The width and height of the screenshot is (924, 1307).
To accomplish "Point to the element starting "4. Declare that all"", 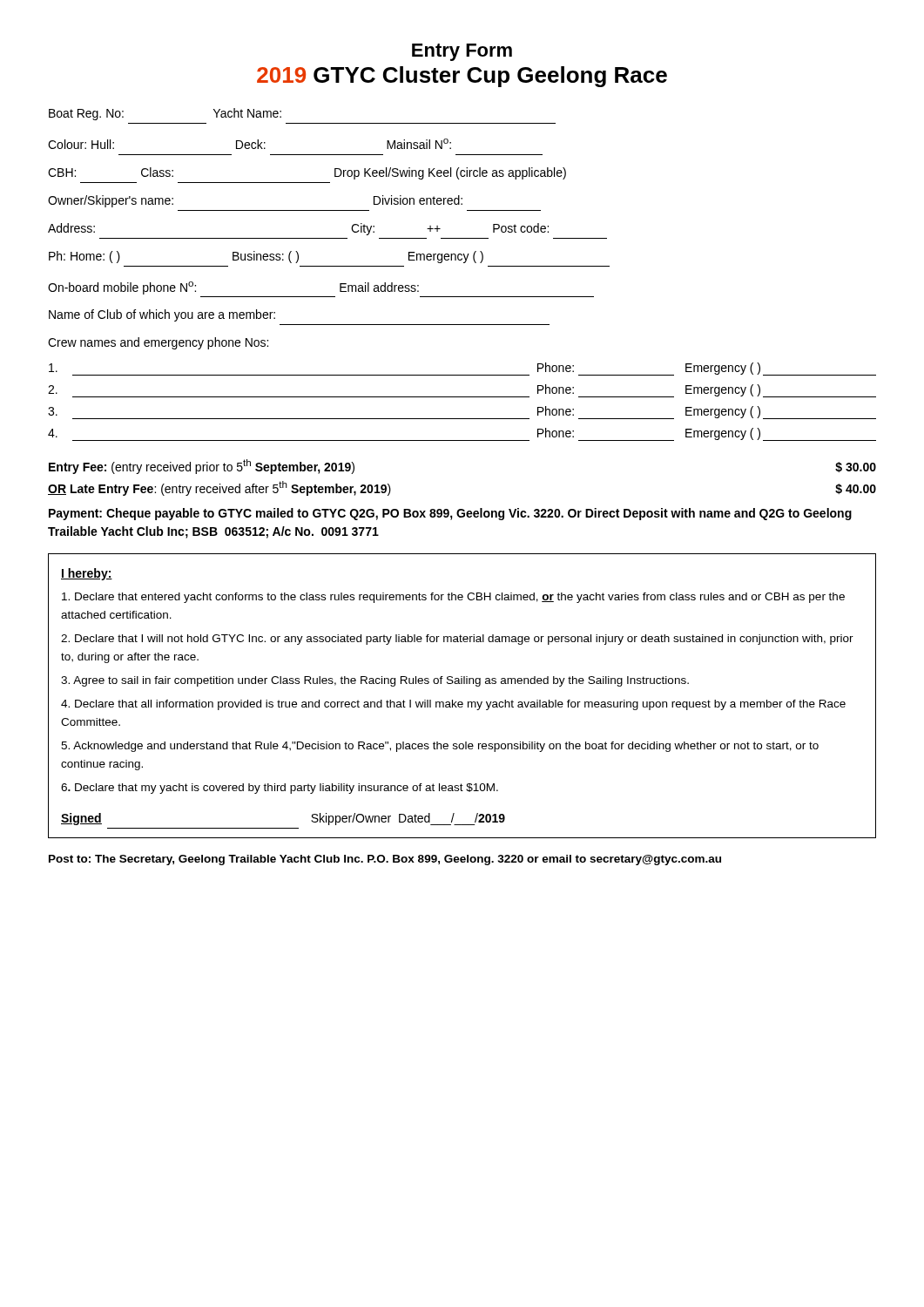I will 453,713.
